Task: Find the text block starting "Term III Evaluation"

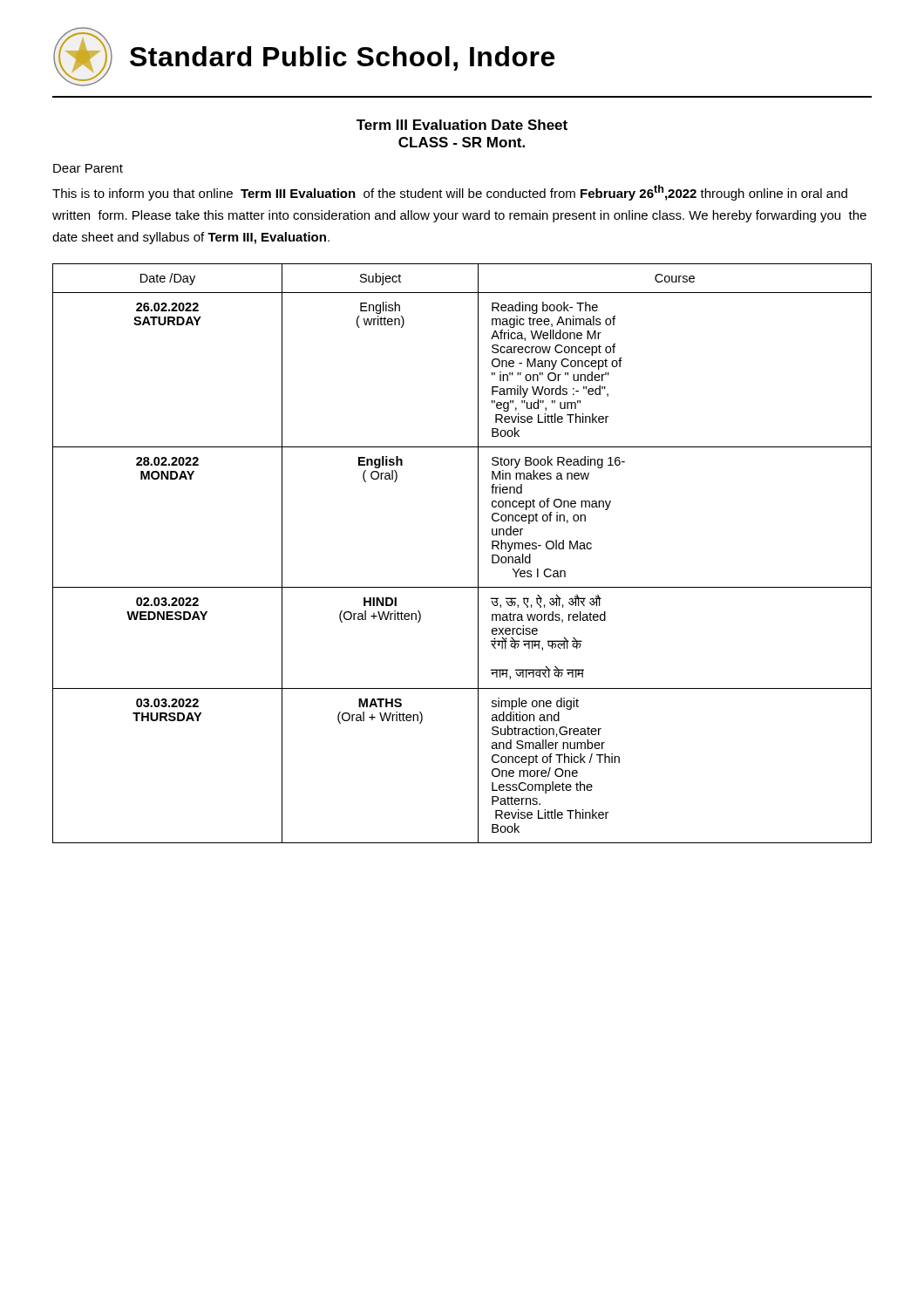Action: click(462, 134)
